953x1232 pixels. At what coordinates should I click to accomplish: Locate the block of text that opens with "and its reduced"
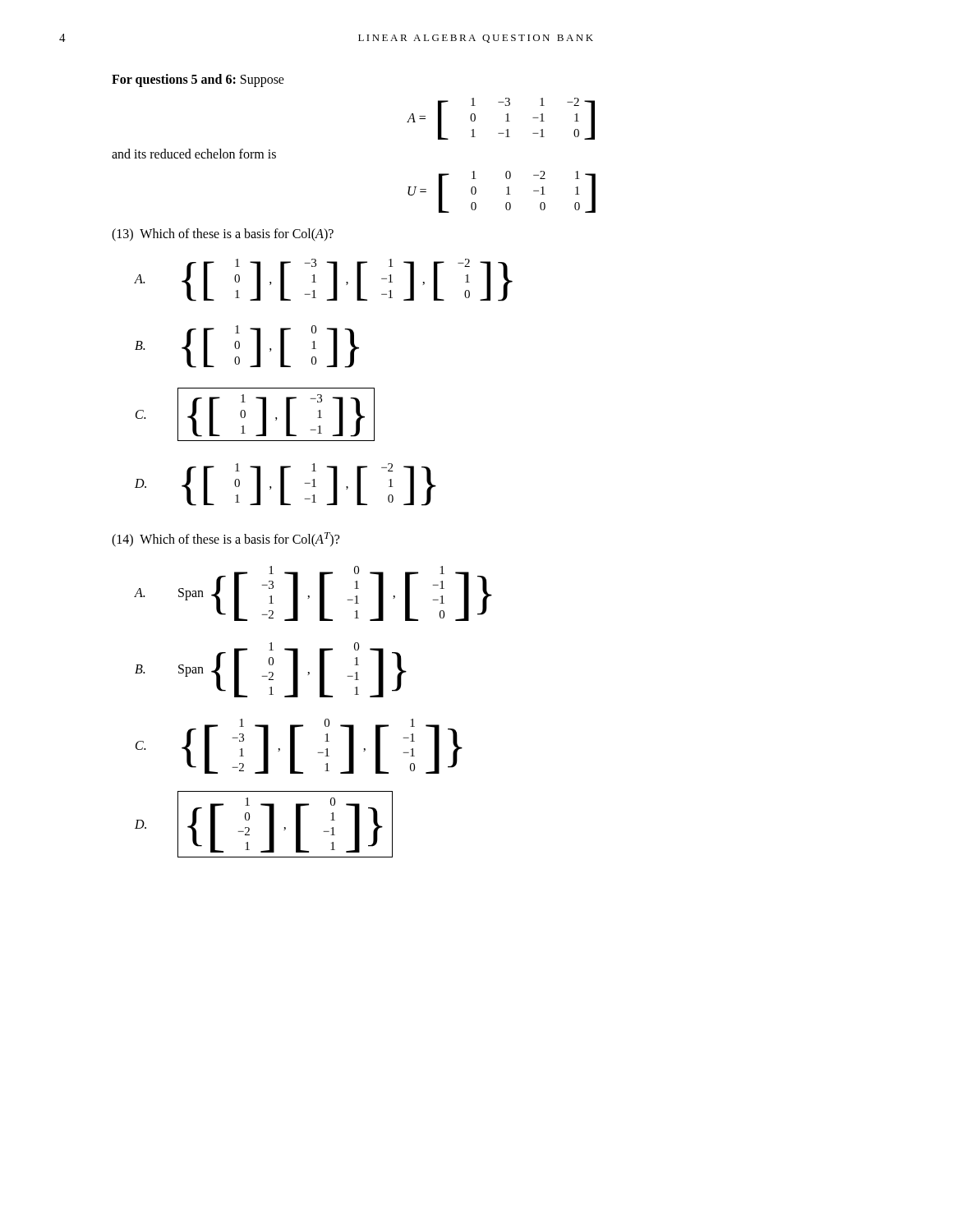[x=194, y=154]
